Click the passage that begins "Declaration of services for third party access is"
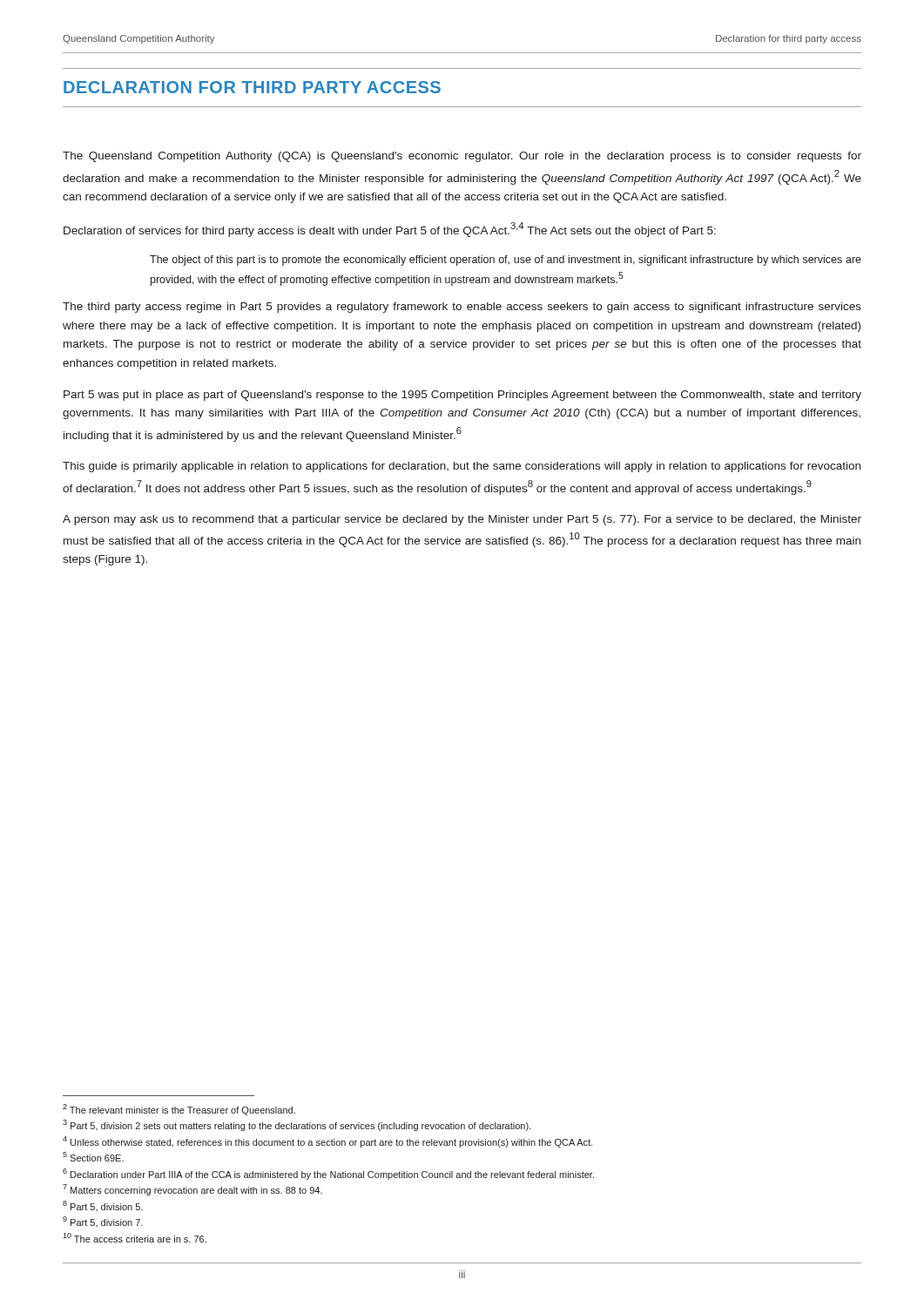 tap(390, 229)
